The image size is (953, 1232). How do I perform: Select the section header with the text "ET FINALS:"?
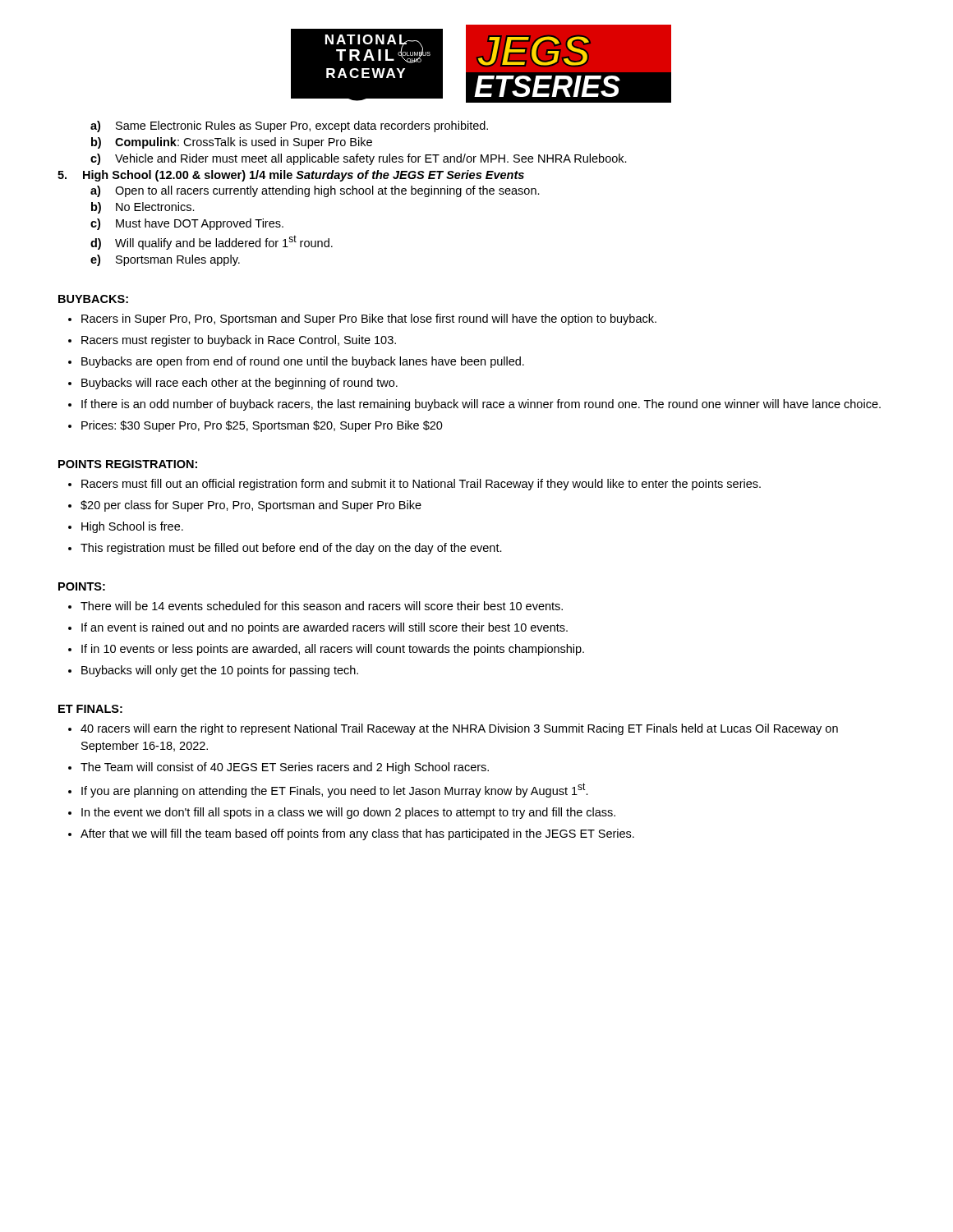(90, 709)
